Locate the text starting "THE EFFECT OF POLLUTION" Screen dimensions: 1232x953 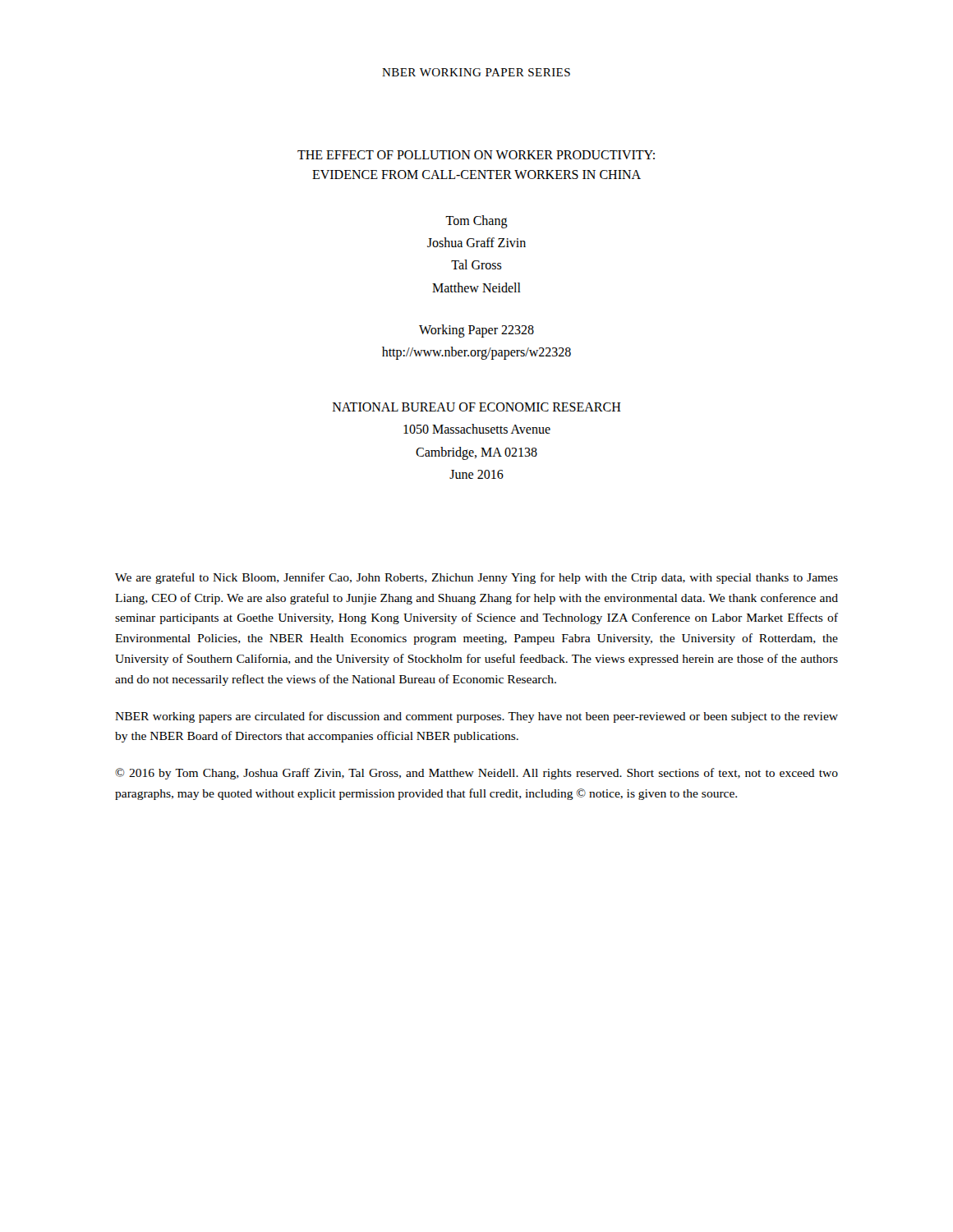point(476,165)
